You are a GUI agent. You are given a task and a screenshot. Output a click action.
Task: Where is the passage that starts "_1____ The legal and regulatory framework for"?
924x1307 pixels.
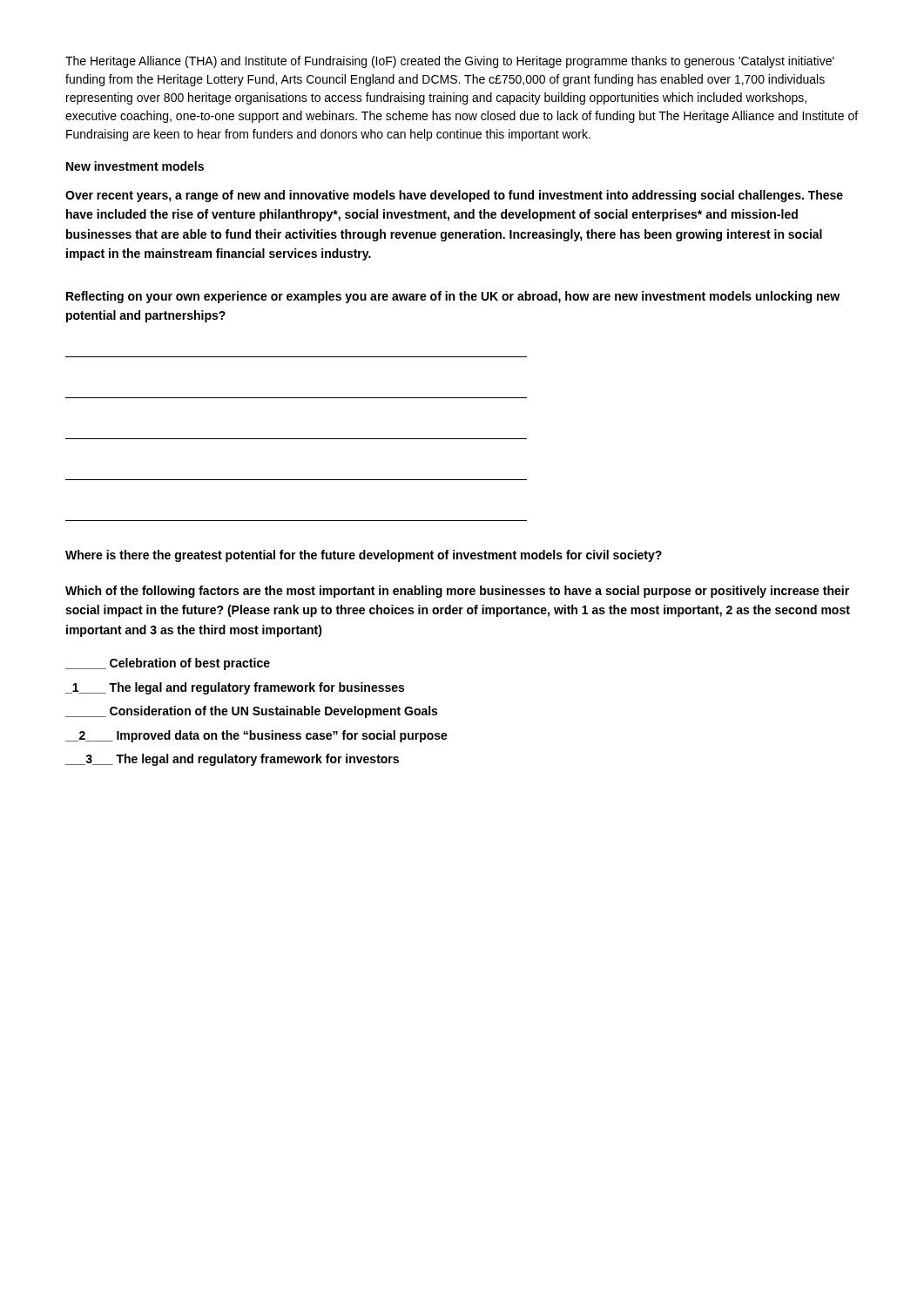235,687
